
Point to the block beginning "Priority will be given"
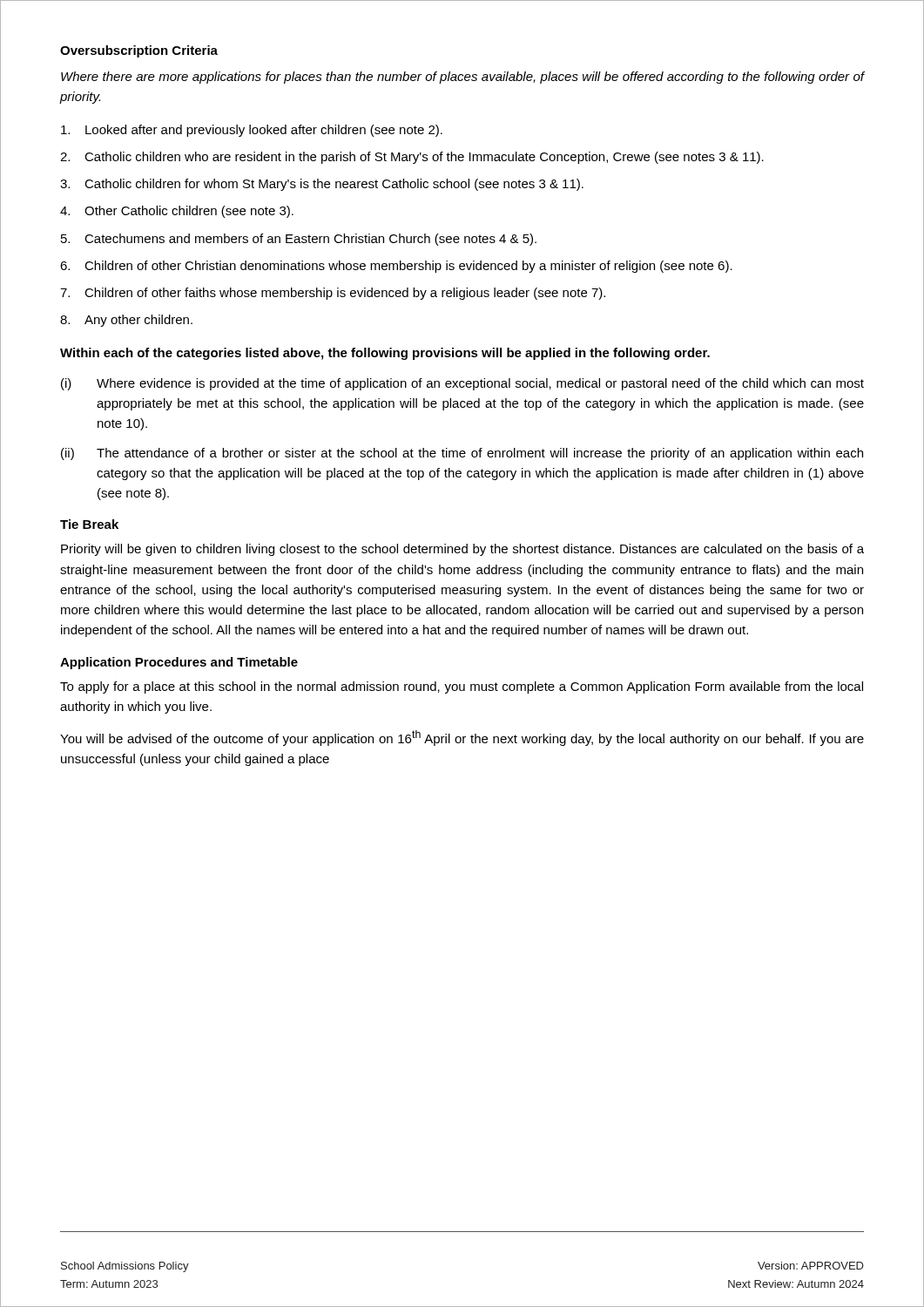[x=462, y=589]
